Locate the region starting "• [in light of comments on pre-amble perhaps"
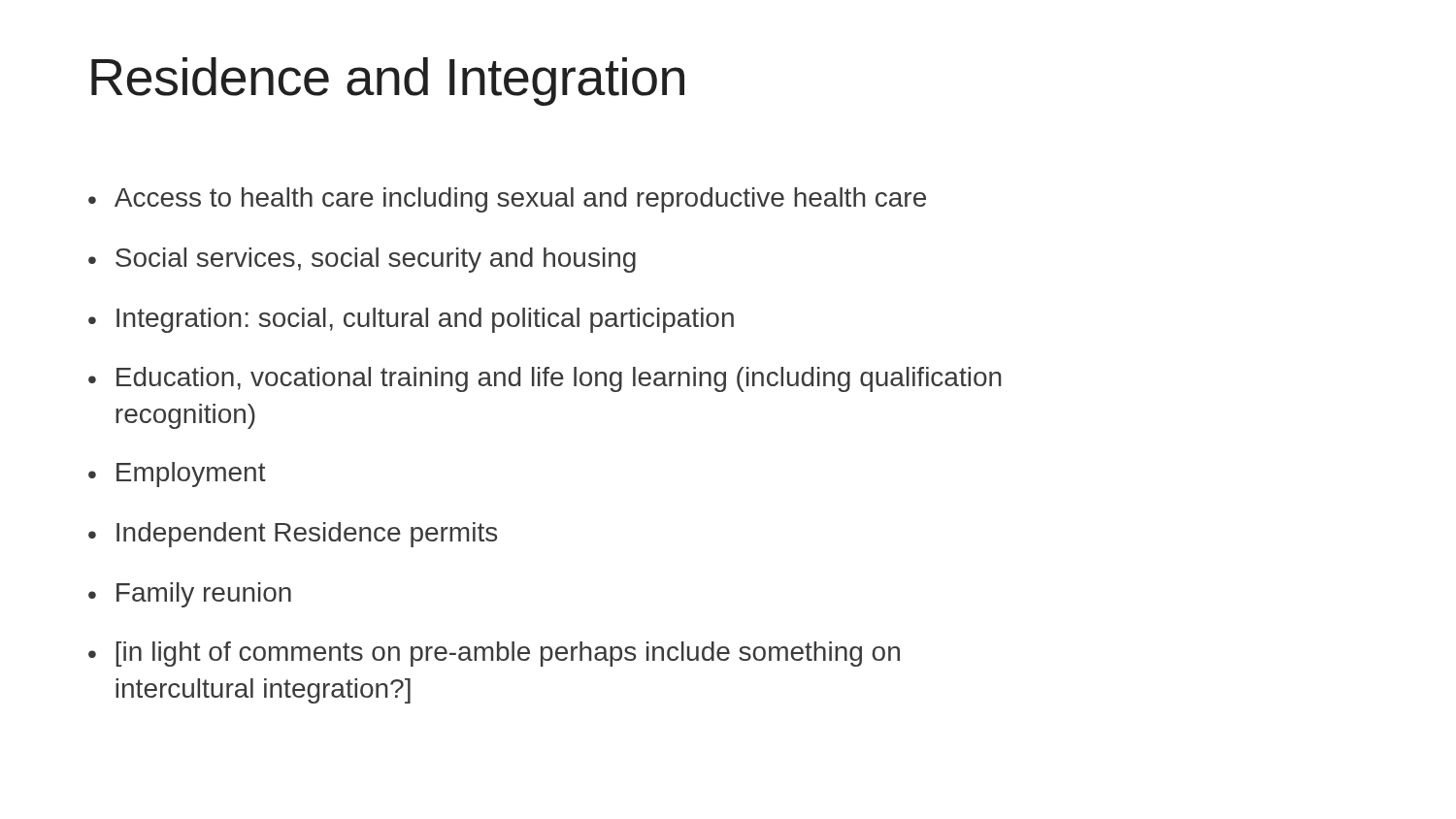Image resolution: width=1456 pixels, height=819 pixels. coord(494,671)
